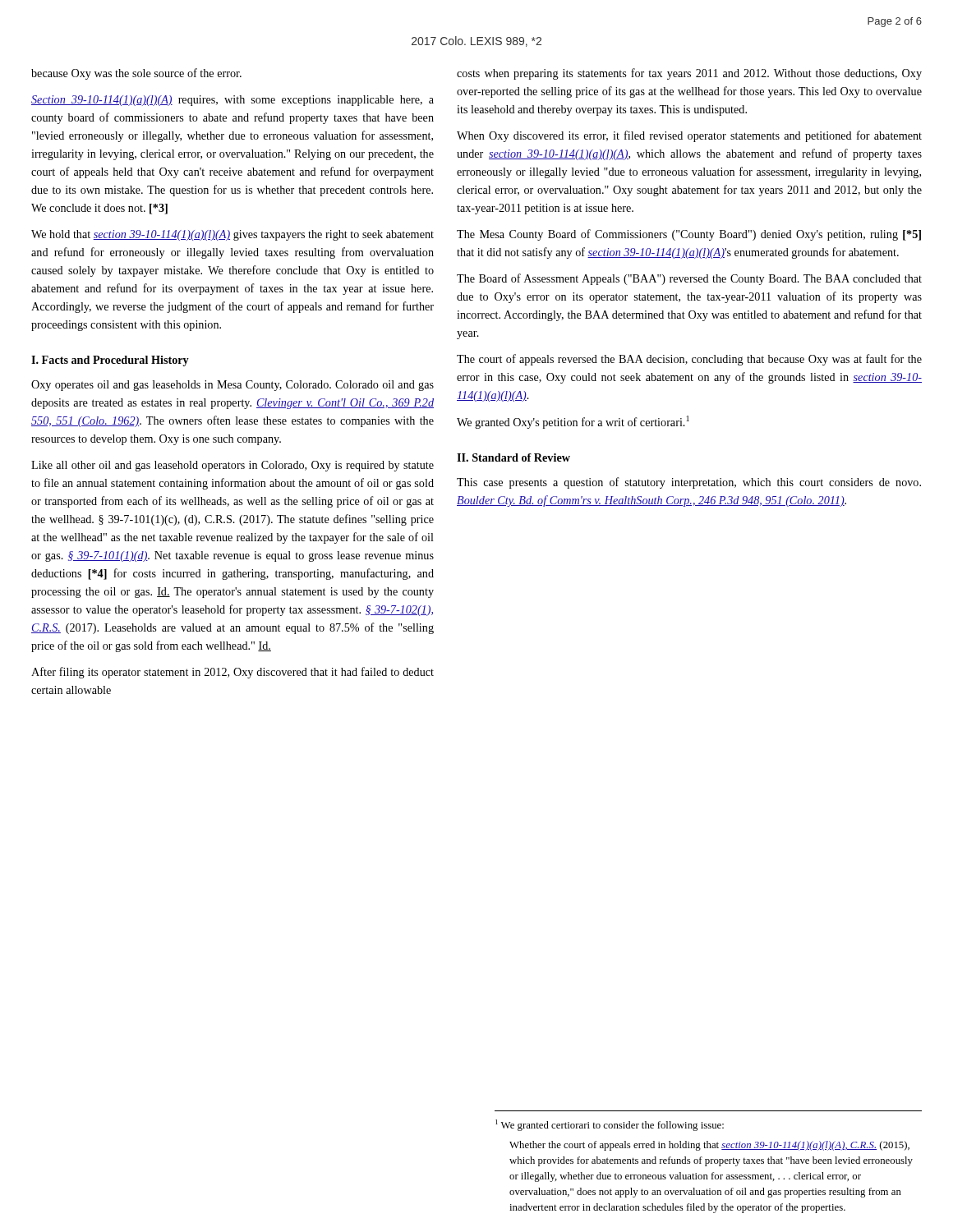Where is the passage that starts "The Mesa County Board of Commissioners ("County Board")"?

click(x=689, y=243)
